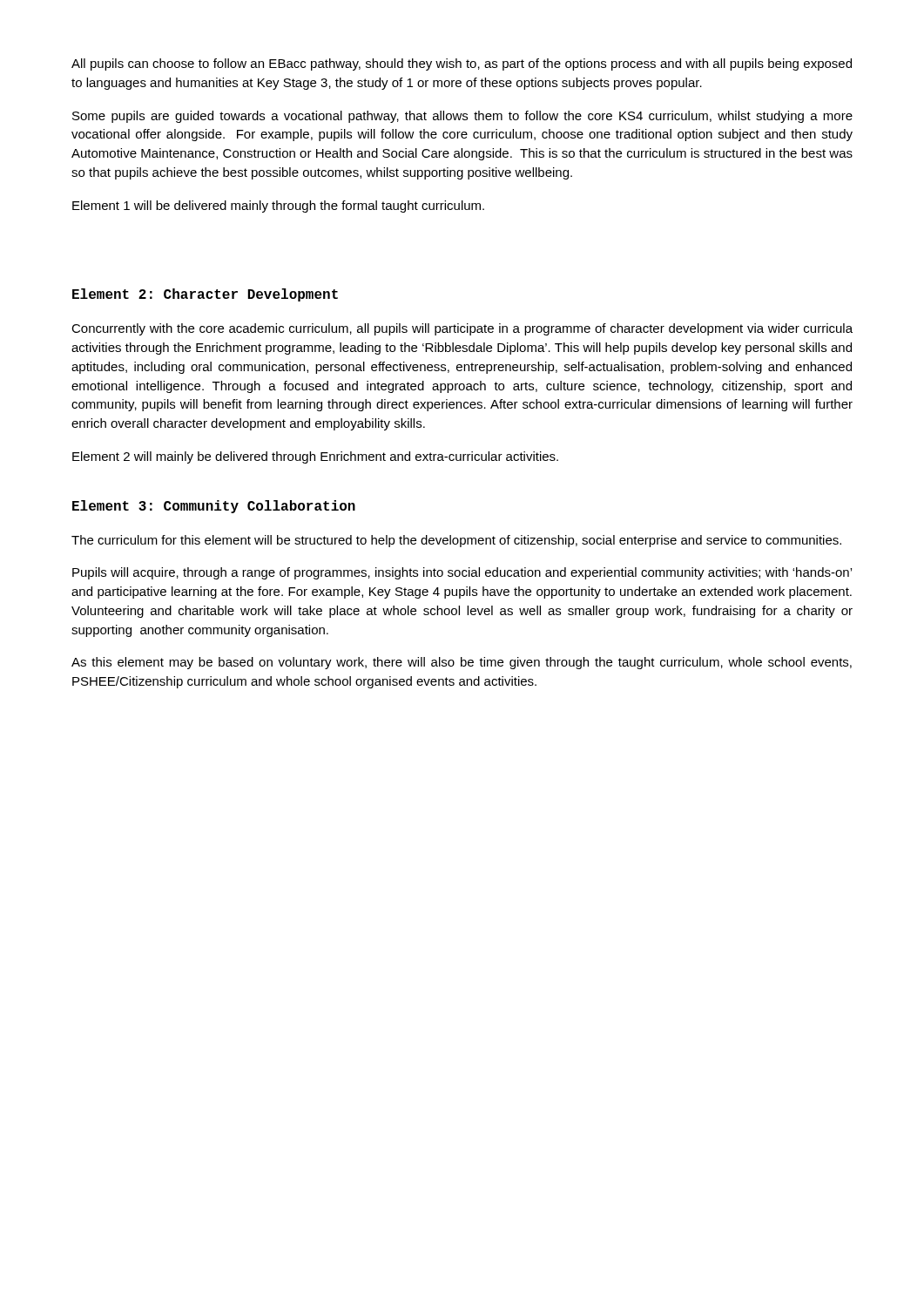Navigate to the region starting "Concurrently with the core academic curriculum, all pupils"

click(462, 376)
